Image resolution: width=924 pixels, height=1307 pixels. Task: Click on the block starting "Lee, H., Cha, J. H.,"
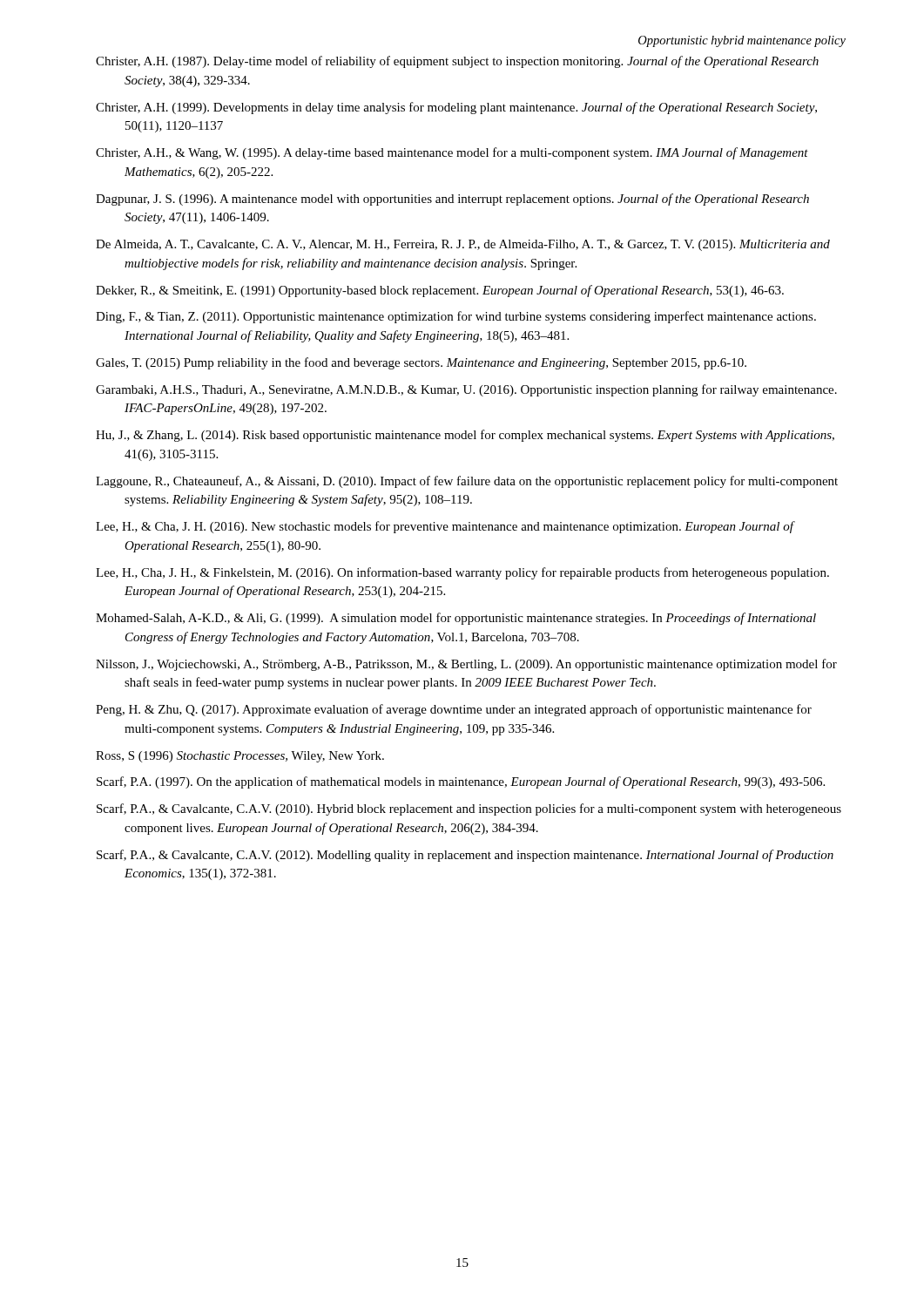(x=463, y=581)
